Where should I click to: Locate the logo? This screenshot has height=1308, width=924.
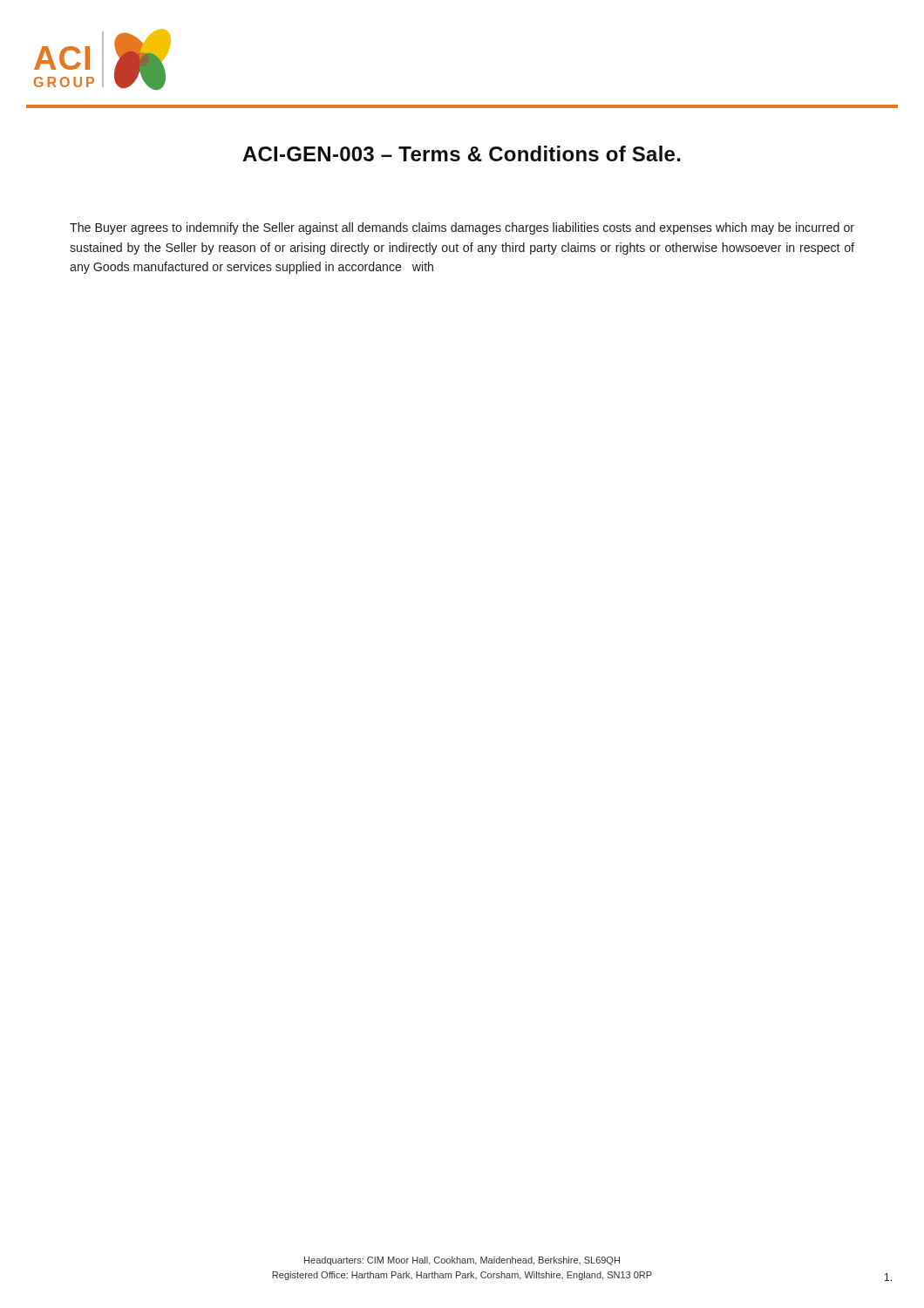click(x=139, y=59)
